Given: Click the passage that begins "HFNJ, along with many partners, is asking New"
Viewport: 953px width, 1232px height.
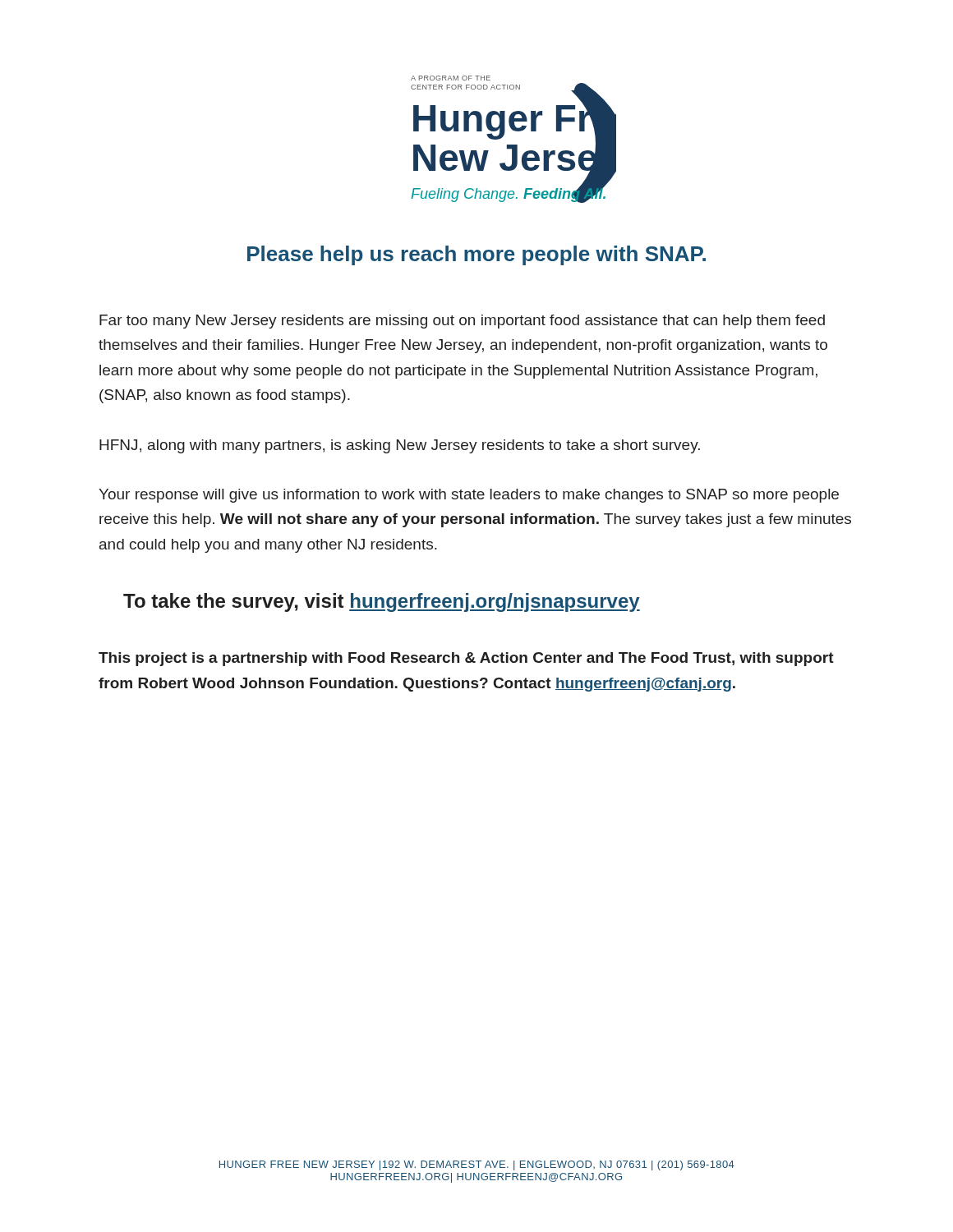Looking at the screenshot, I should (x=400, y=444).
